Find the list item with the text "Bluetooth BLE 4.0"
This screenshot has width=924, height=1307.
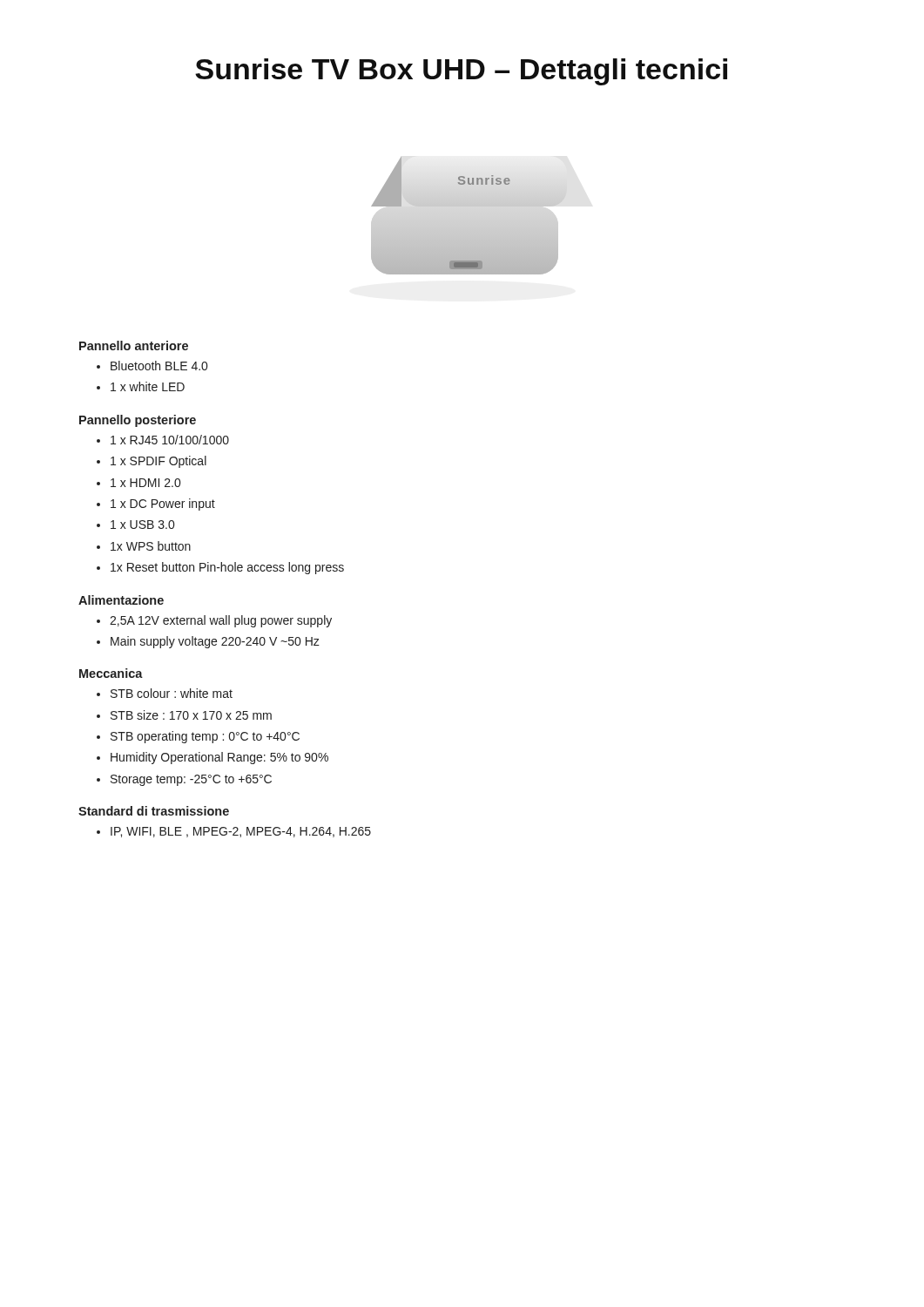[159, 366]
